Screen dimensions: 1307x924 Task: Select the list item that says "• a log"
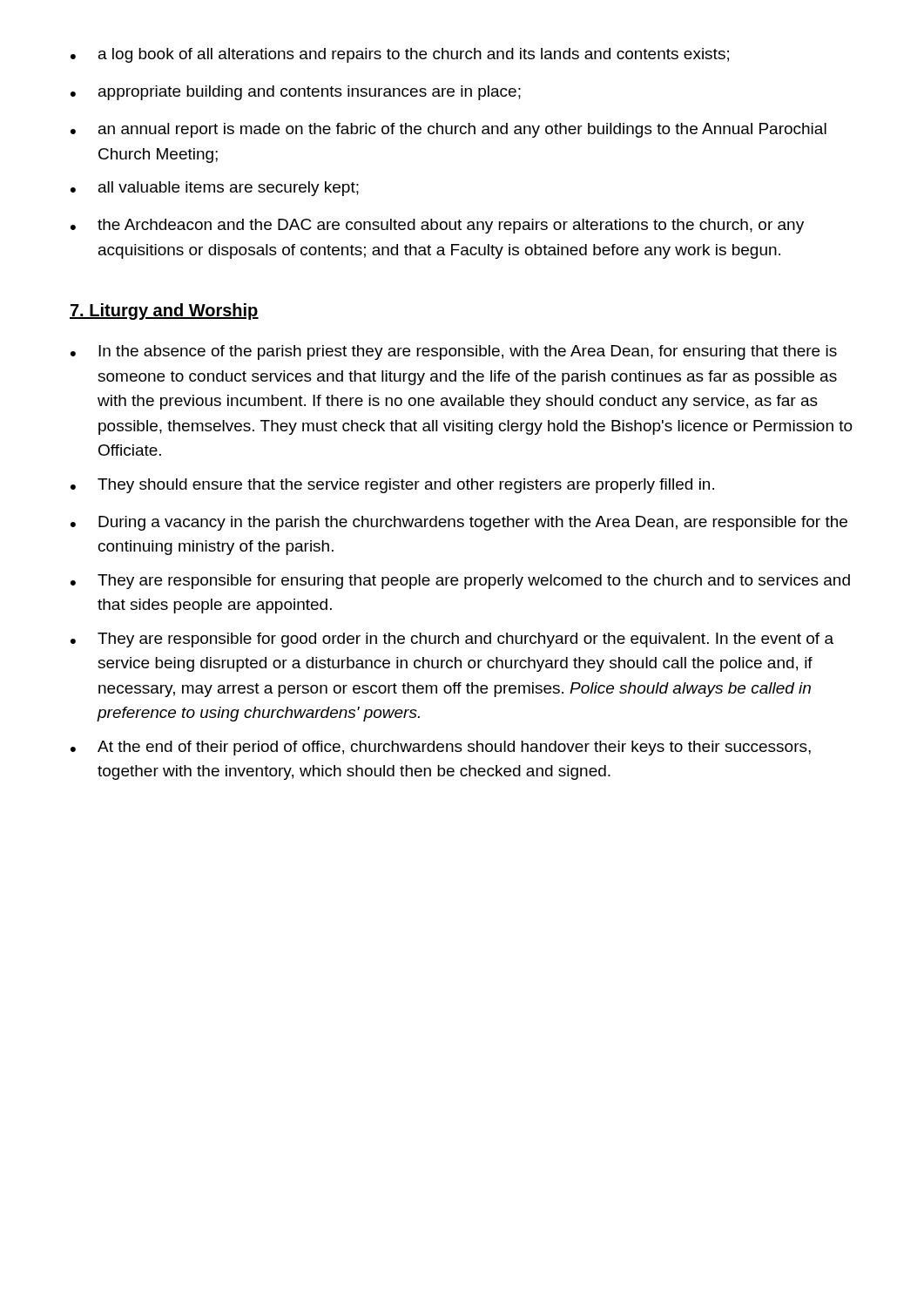point(462,56)
